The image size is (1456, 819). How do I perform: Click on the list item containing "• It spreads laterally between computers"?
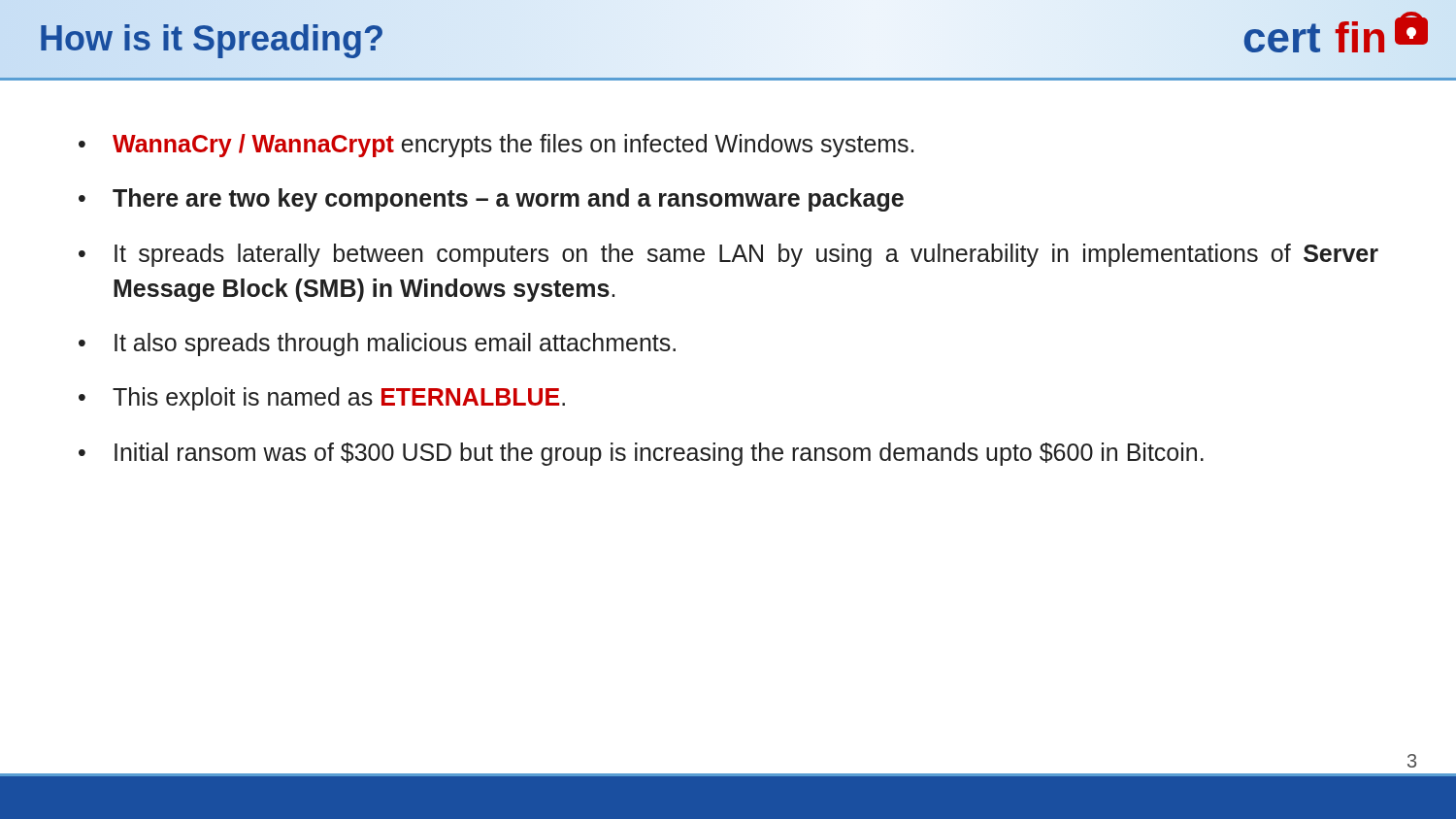[728, 268]
